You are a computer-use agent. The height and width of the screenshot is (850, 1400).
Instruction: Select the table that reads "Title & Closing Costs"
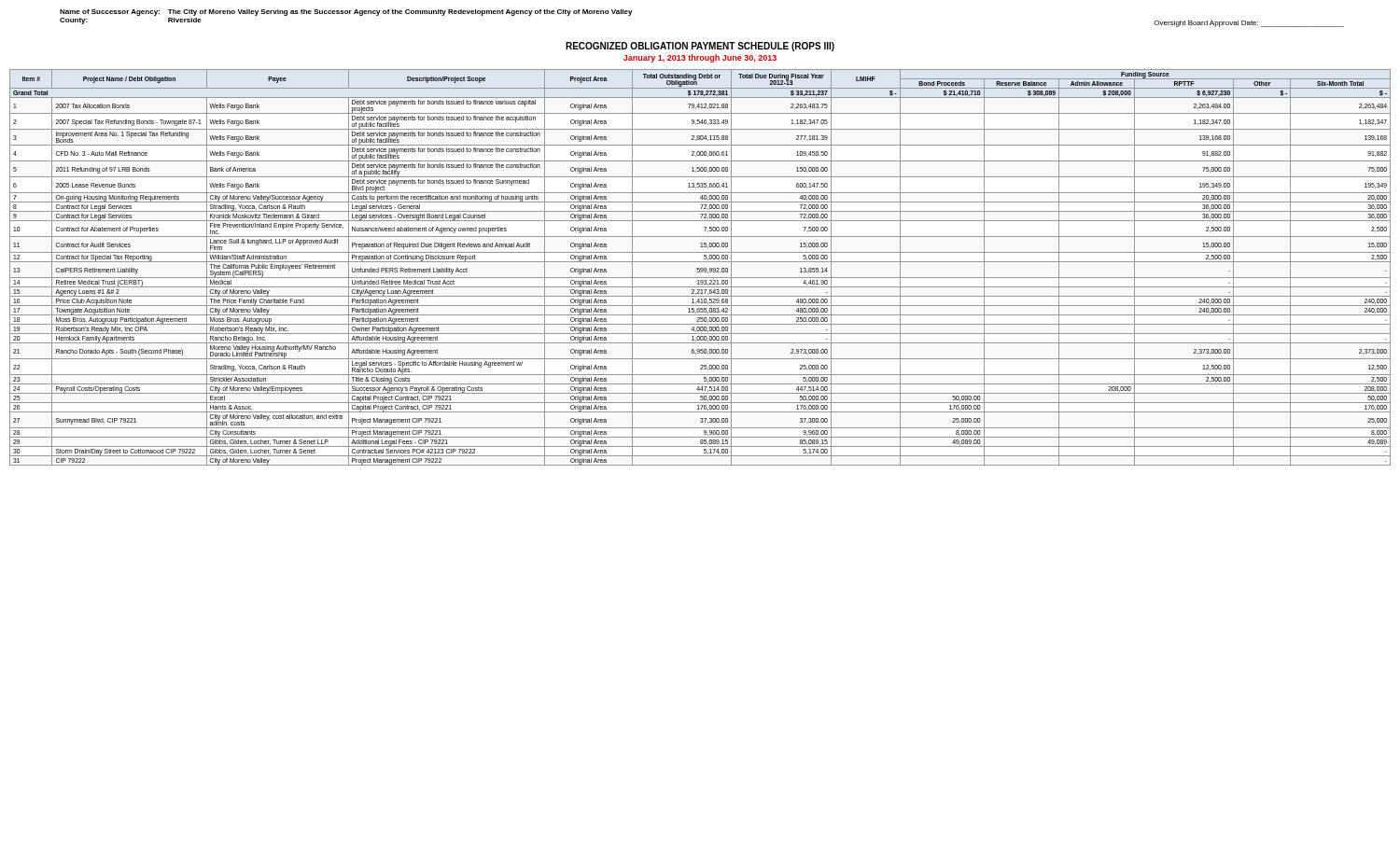[700, 267]
